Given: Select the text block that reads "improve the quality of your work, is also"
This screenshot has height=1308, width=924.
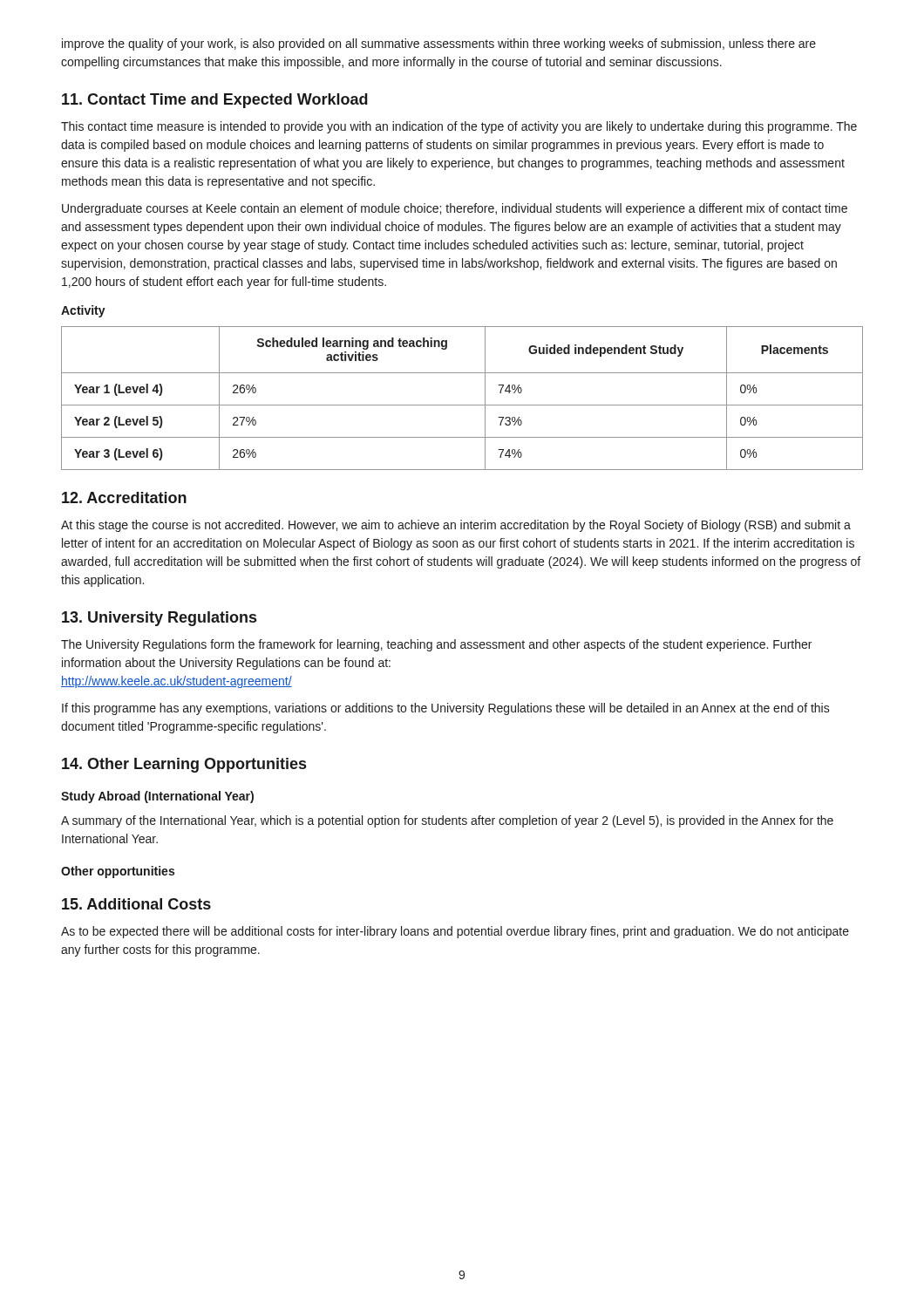Looking at the screenshot, I should pyautogui.click(x=438, y=53).
